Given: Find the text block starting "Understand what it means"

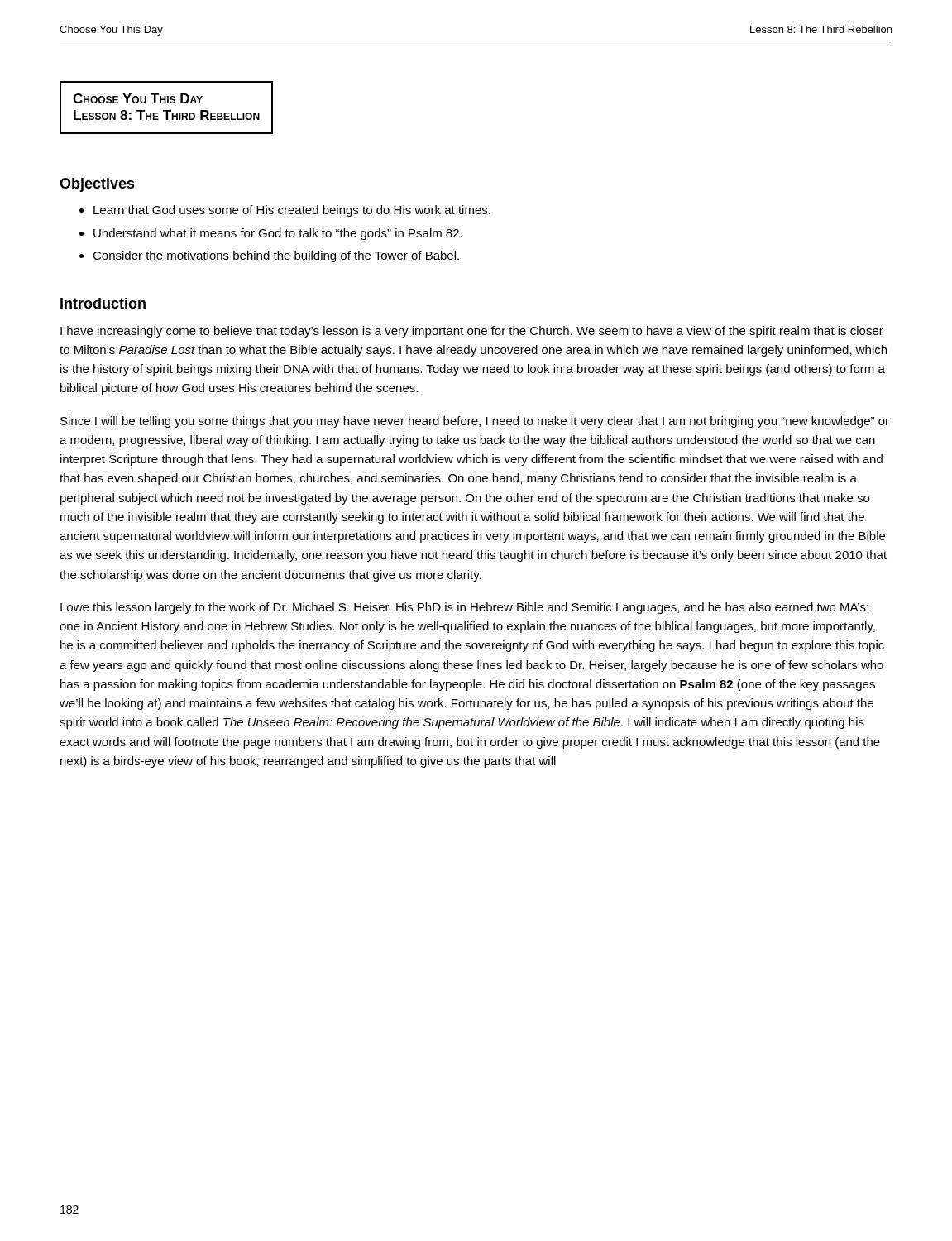Looking at the screenshot, I should (278, 233).
